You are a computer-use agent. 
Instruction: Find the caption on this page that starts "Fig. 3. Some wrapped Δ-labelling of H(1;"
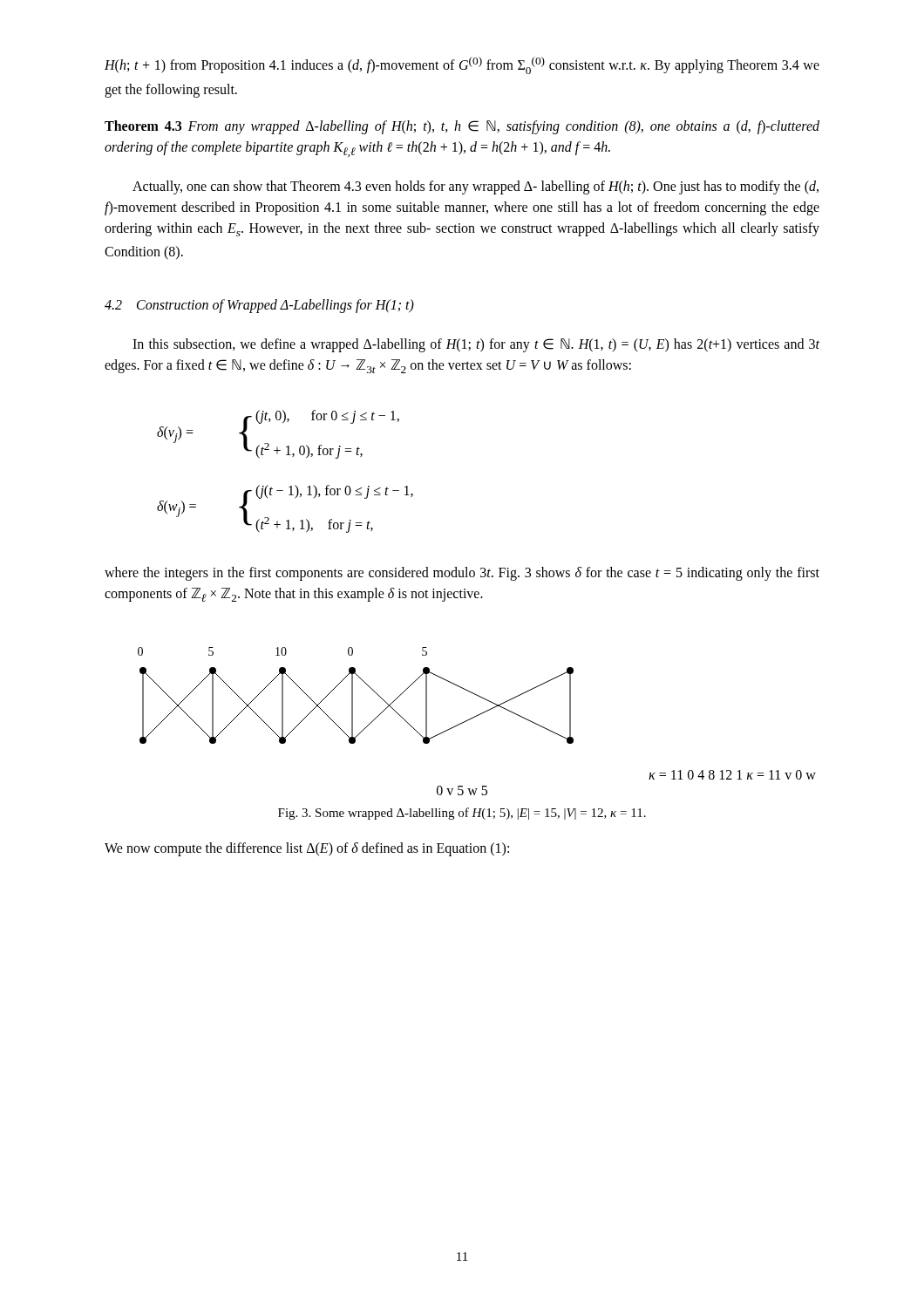point(462,813)
